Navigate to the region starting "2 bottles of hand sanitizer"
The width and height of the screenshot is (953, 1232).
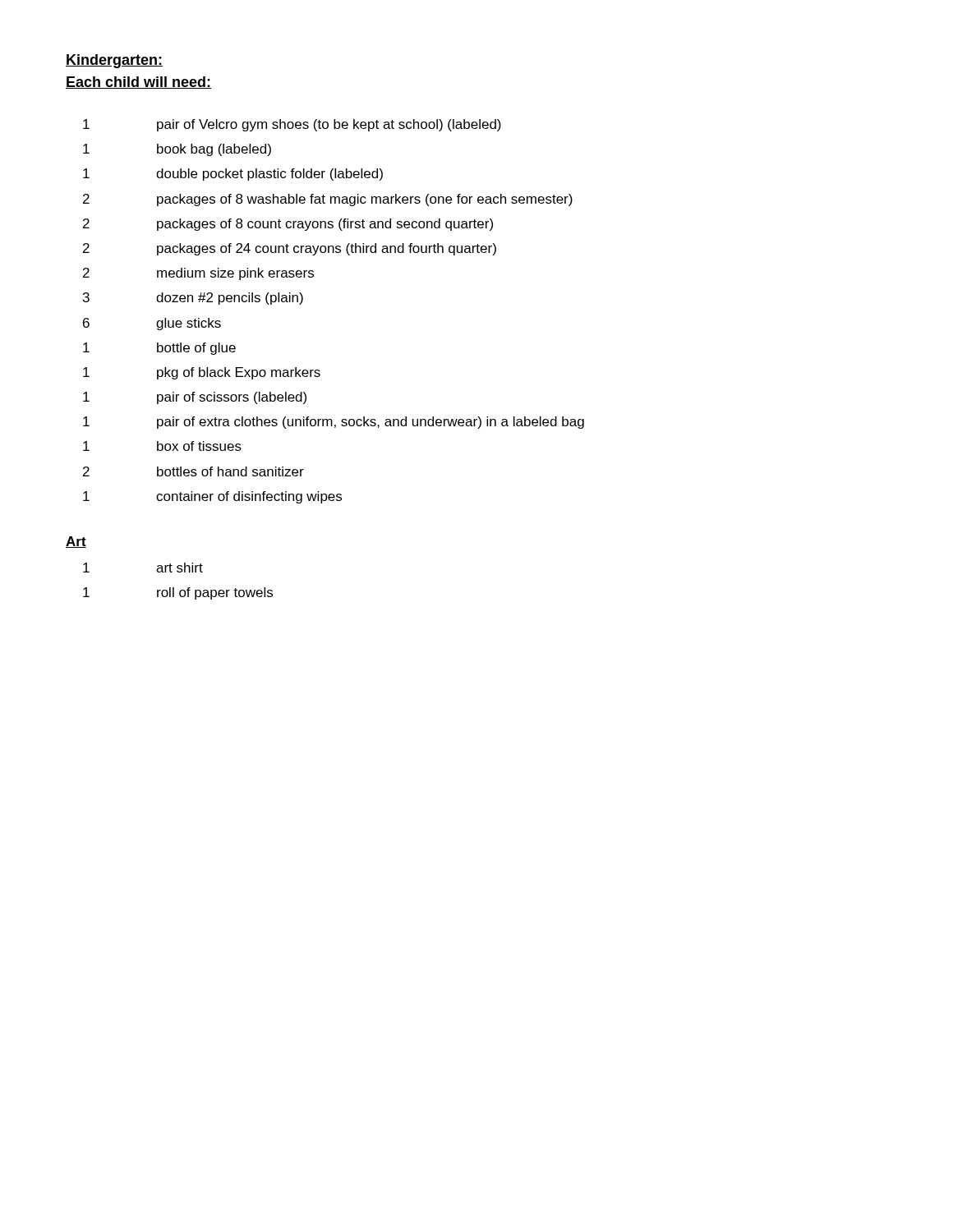pos(193,471)
